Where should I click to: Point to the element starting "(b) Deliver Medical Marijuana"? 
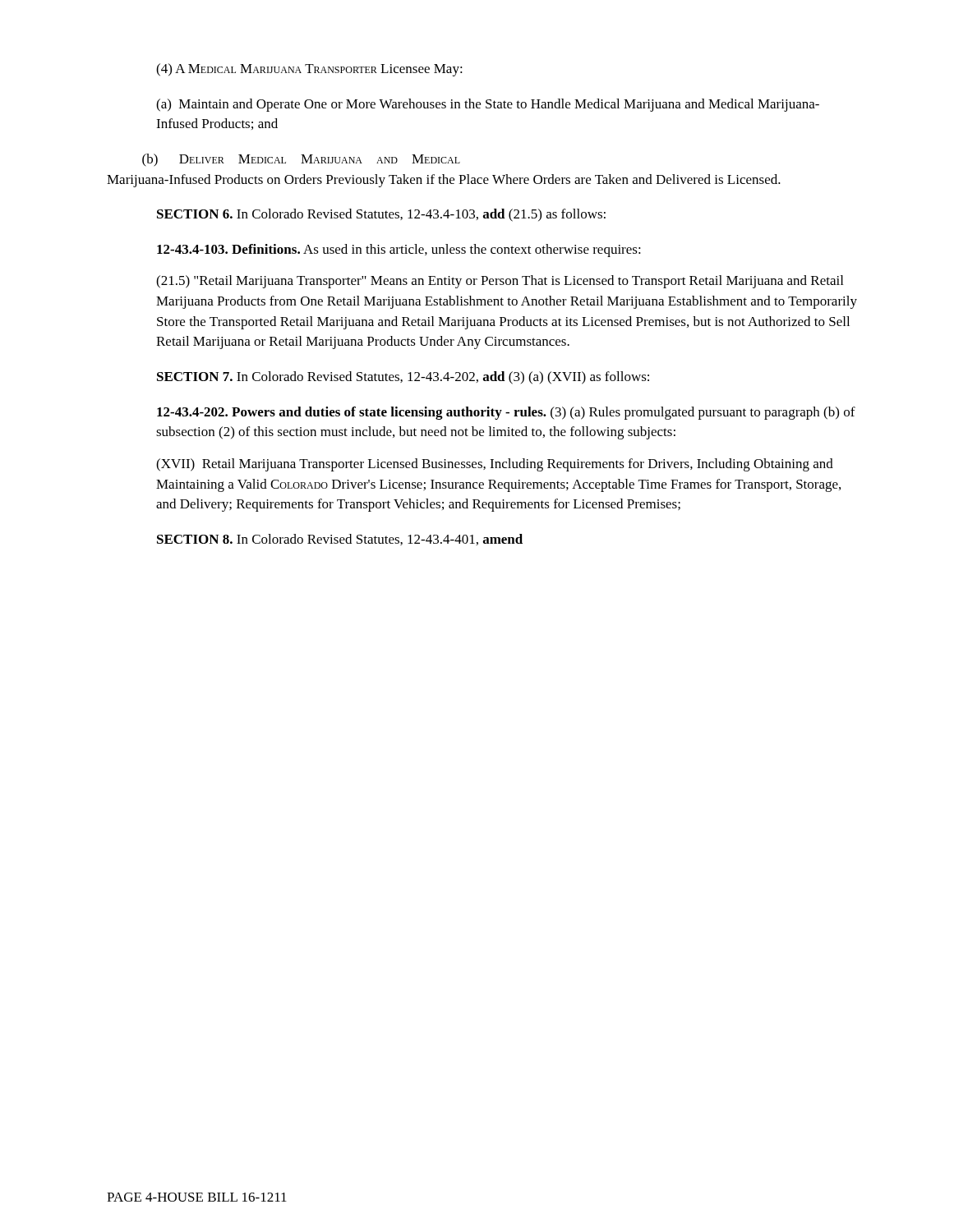click(444, 169)
